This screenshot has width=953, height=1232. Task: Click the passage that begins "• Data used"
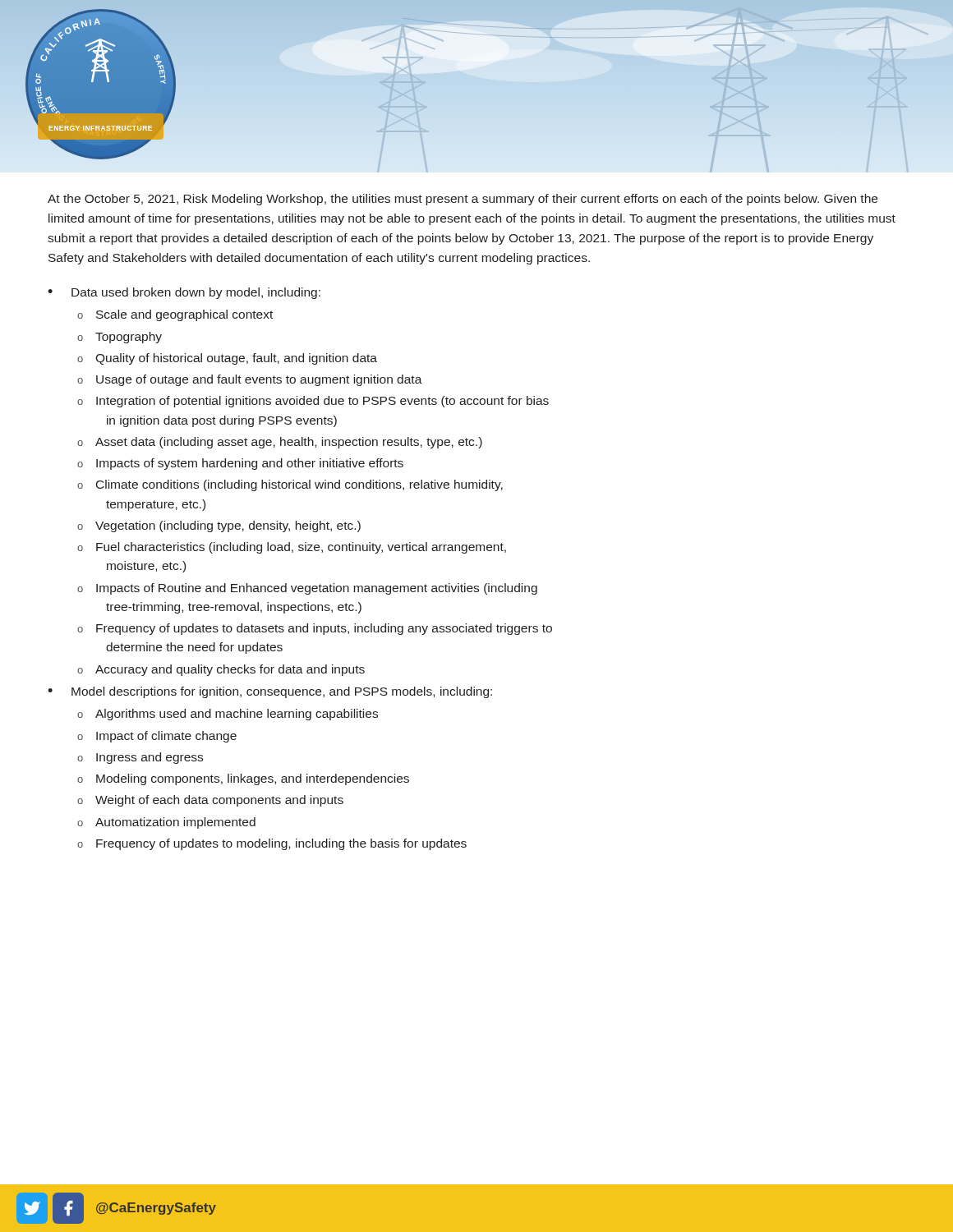click(x=184, y=292)
